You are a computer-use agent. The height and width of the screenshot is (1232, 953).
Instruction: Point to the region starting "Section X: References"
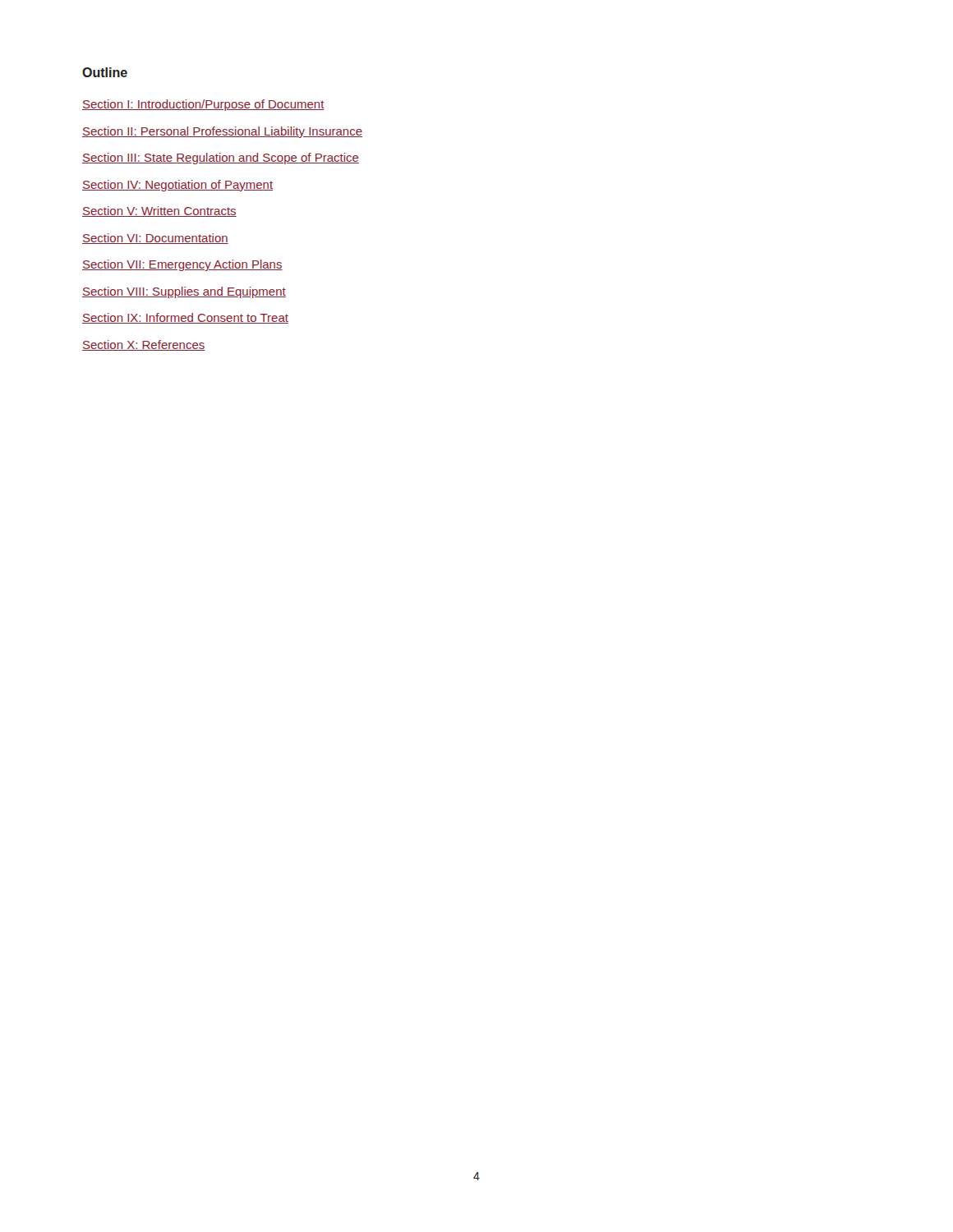pos(143,344)
